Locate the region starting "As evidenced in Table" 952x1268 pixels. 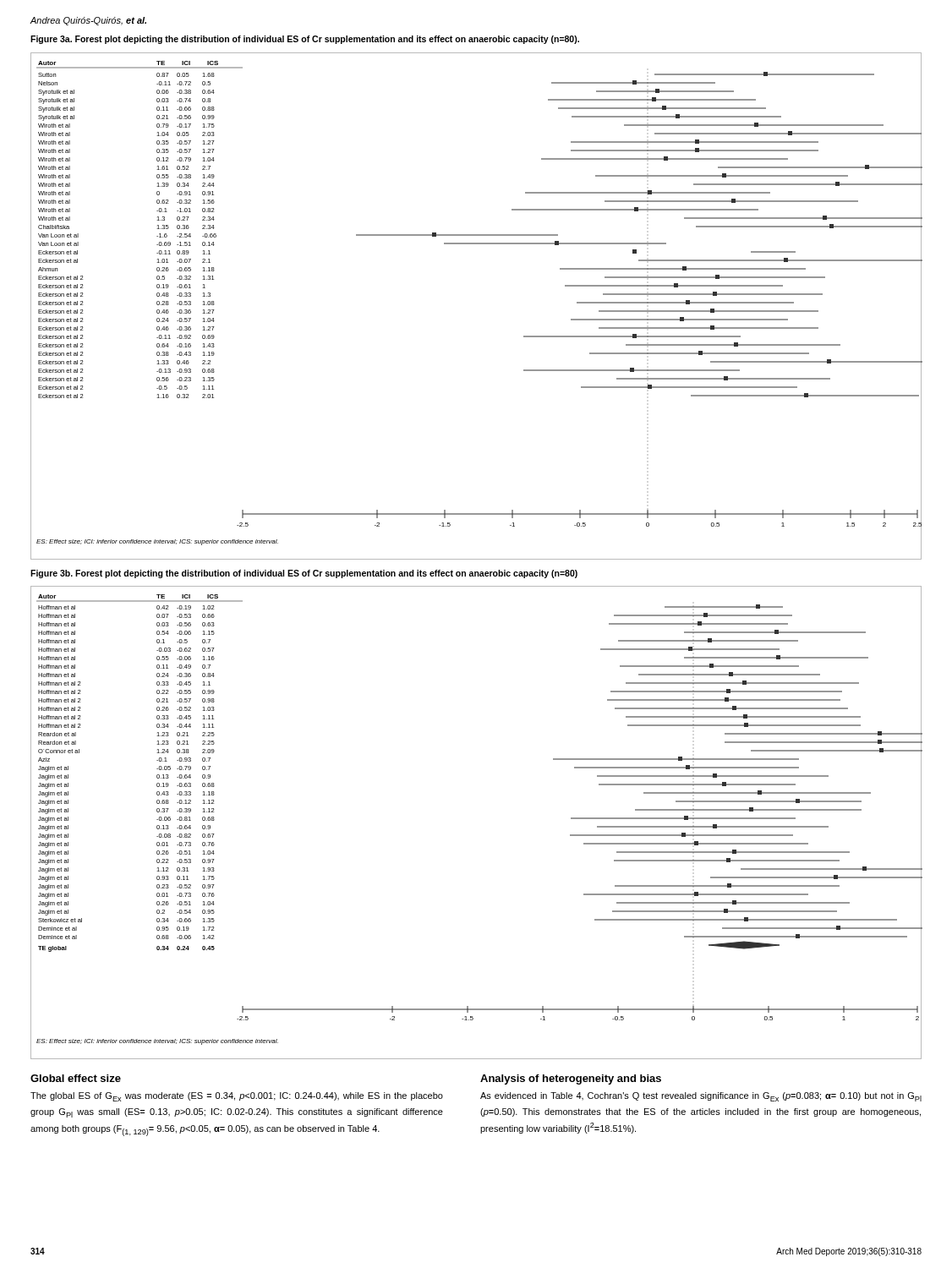coord(701,1112)
